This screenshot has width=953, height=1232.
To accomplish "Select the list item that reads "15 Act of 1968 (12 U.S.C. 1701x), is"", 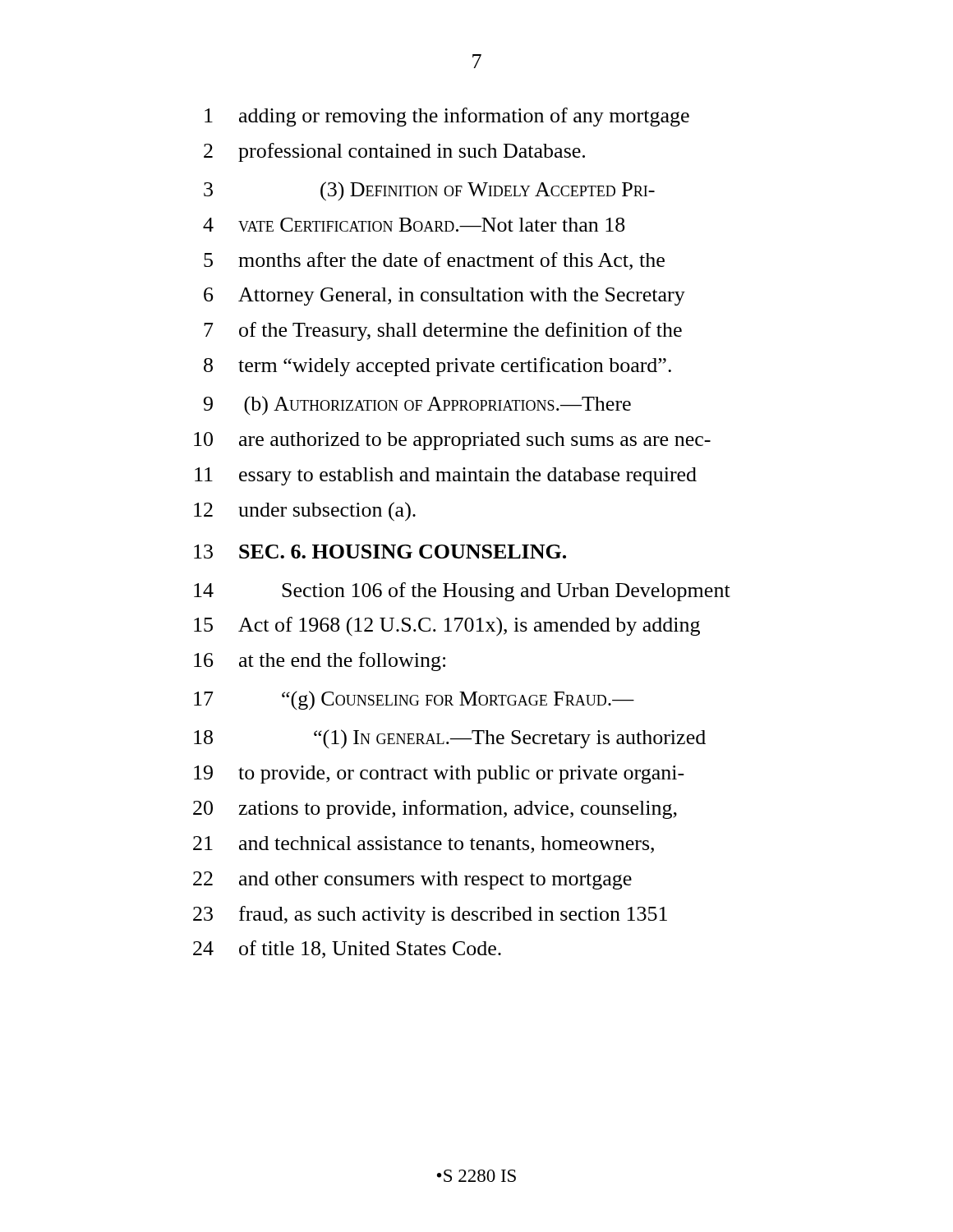I will click(x=505, y=626).
